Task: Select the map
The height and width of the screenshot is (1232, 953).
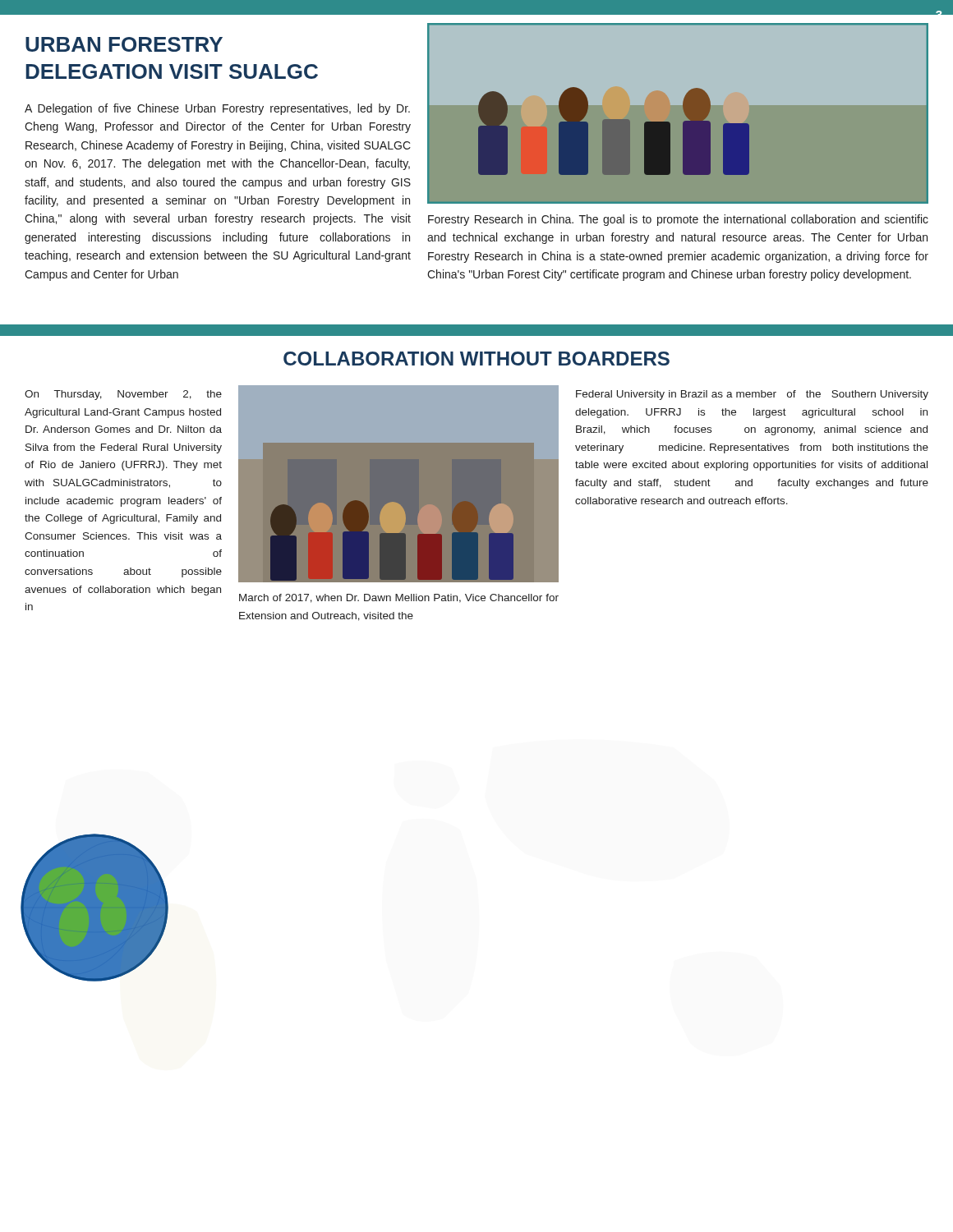Action: pyautogui.click(x=476, y=973)
